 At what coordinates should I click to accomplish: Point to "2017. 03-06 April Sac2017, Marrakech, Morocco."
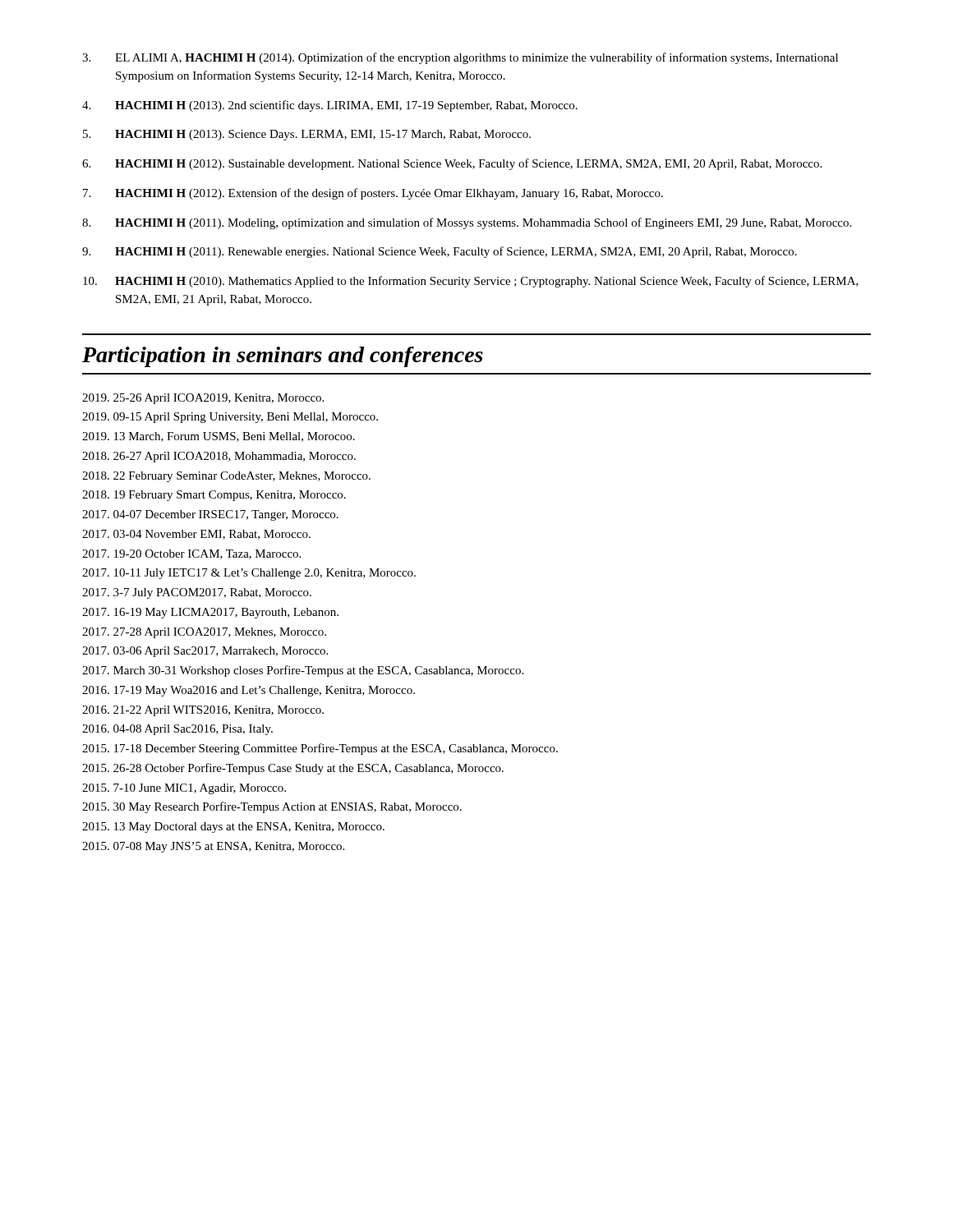coord(205,652)
